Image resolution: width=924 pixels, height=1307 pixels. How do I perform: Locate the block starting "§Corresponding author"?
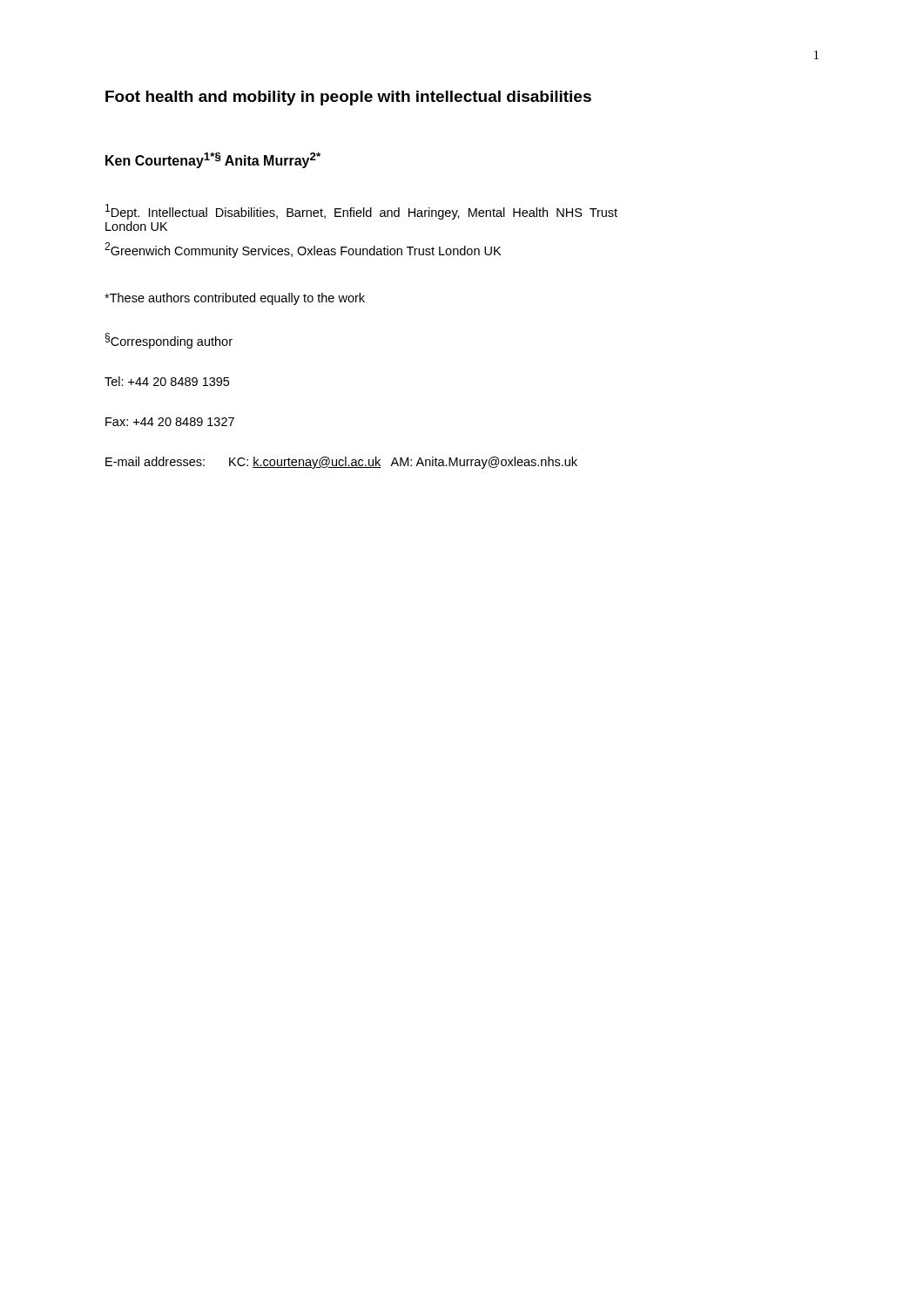pyautogui.click(x=168, y=340)
